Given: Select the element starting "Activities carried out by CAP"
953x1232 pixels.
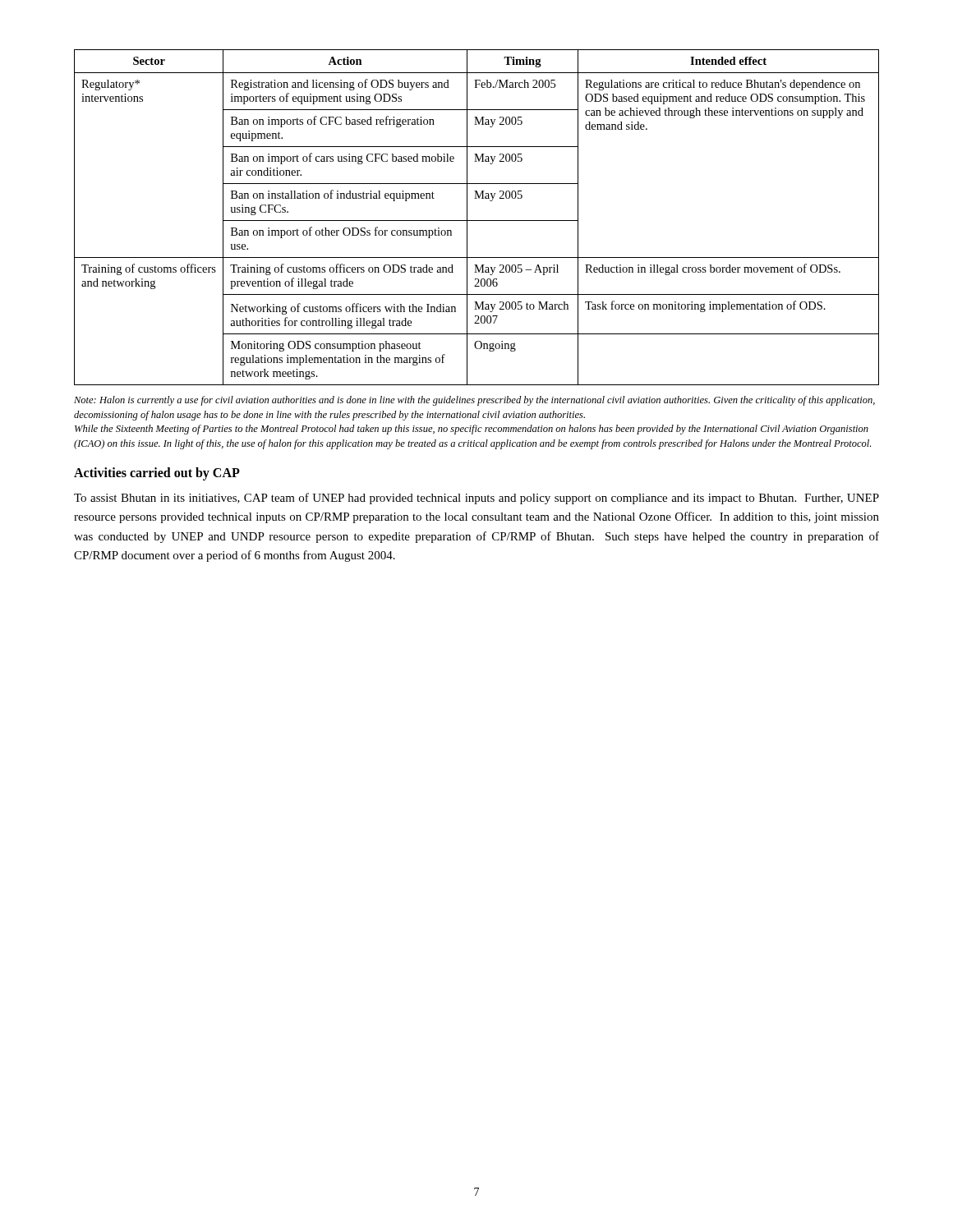Looking at the screenshot, I should pyautogui.click(x=157, y=473).
